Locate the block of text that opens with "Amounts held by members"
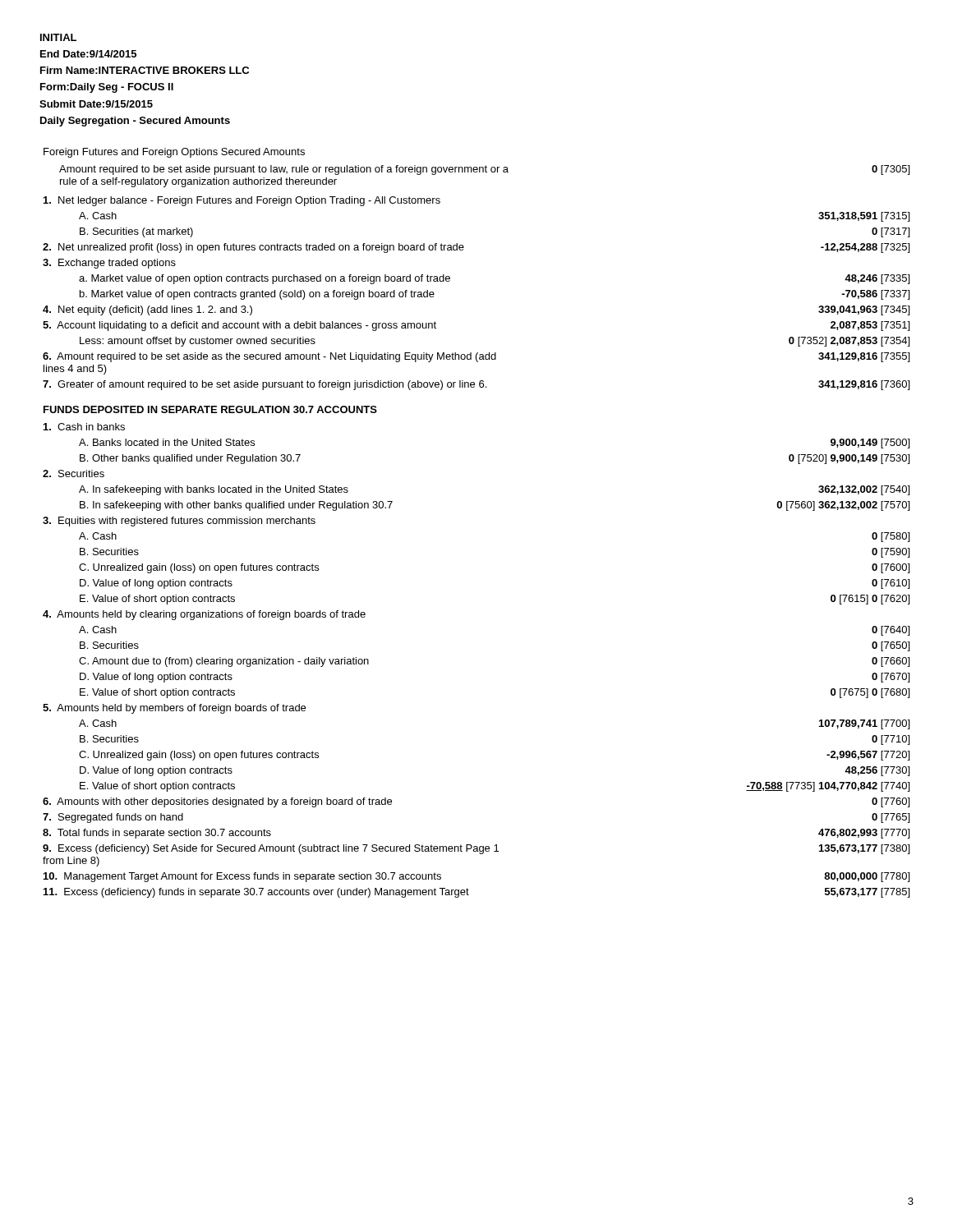This screenshot has width=953, height=1232. (x=174, y=707)
